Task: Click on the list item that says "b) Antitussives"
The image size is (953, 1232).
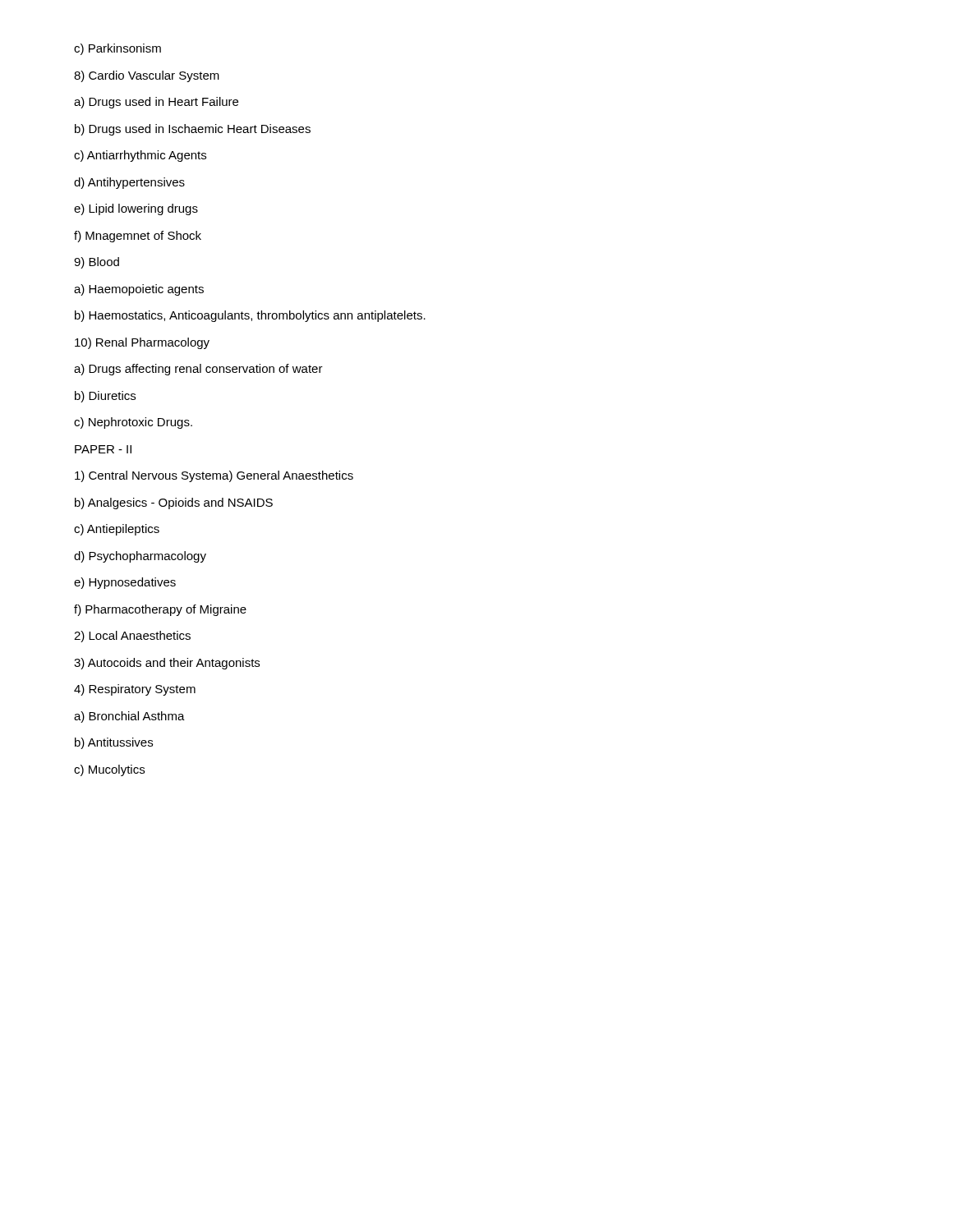Action: pyautogui.click(x=114, y=742)
